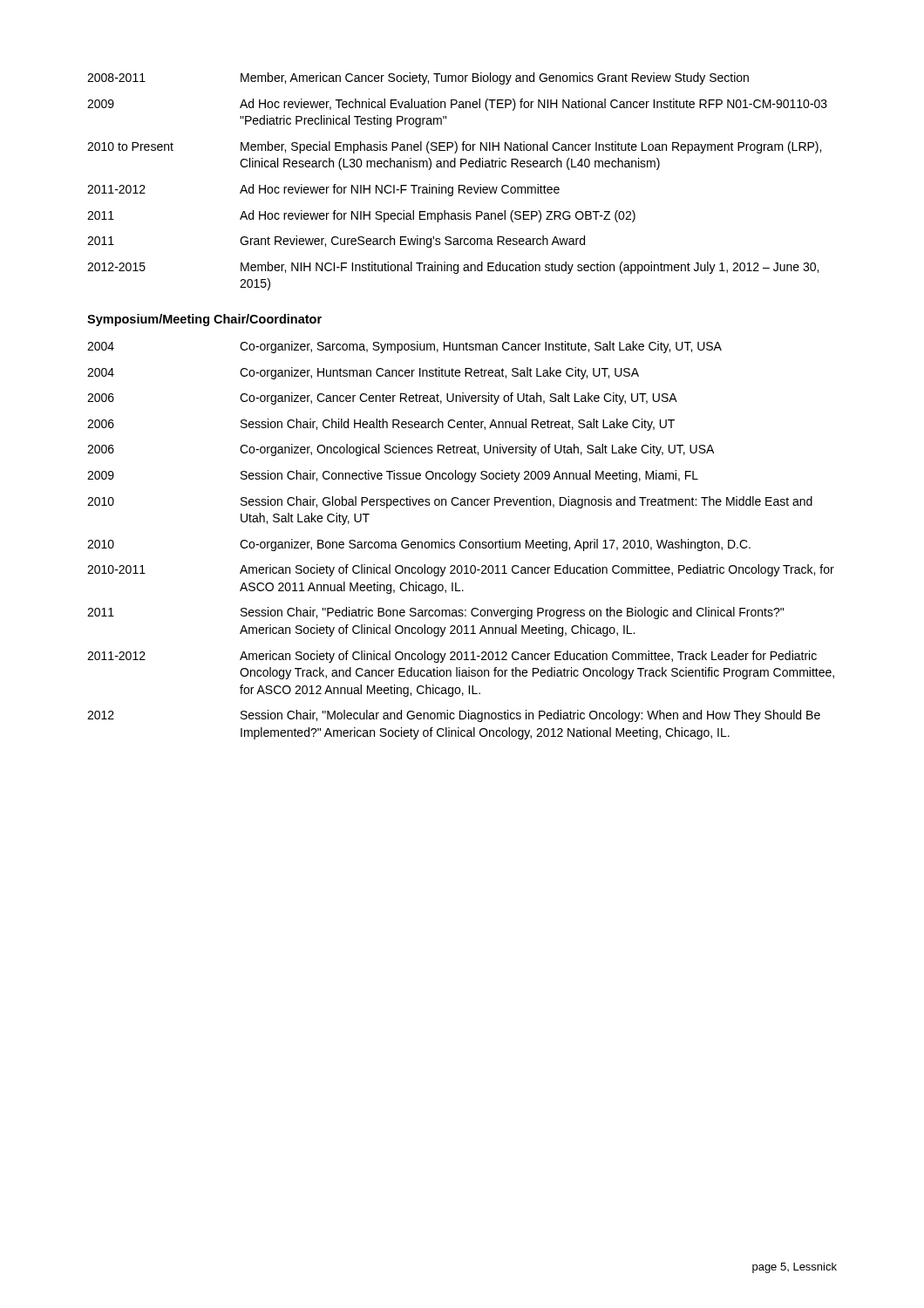Find the list item with the text "2011-2012 American Society of Clinical Oncology"
The image size is (924, 1308).
pos(462,673)
